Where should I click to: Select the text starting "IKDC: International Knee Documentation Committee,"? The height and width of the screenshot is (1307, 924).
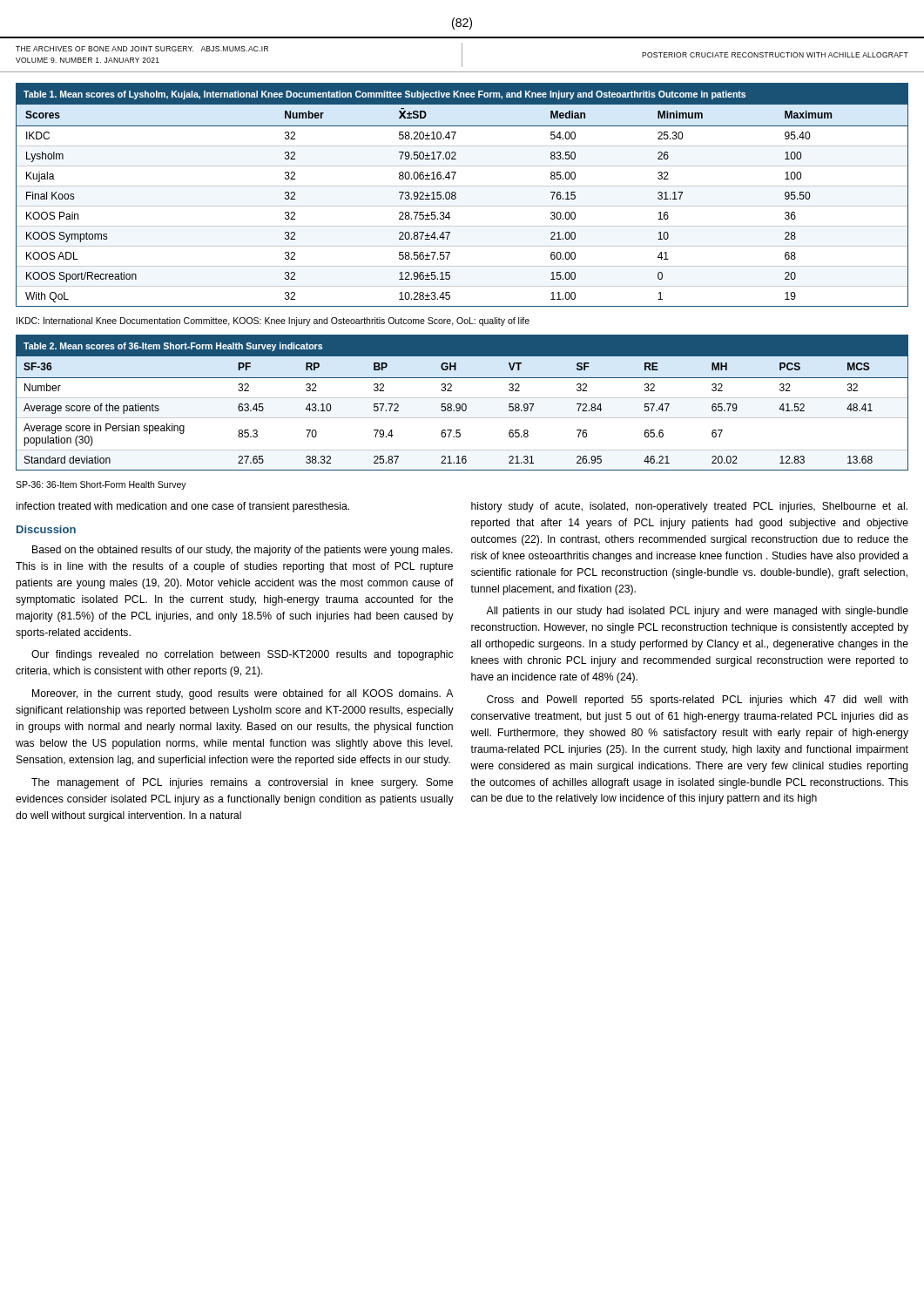click(x=273, y=321)
